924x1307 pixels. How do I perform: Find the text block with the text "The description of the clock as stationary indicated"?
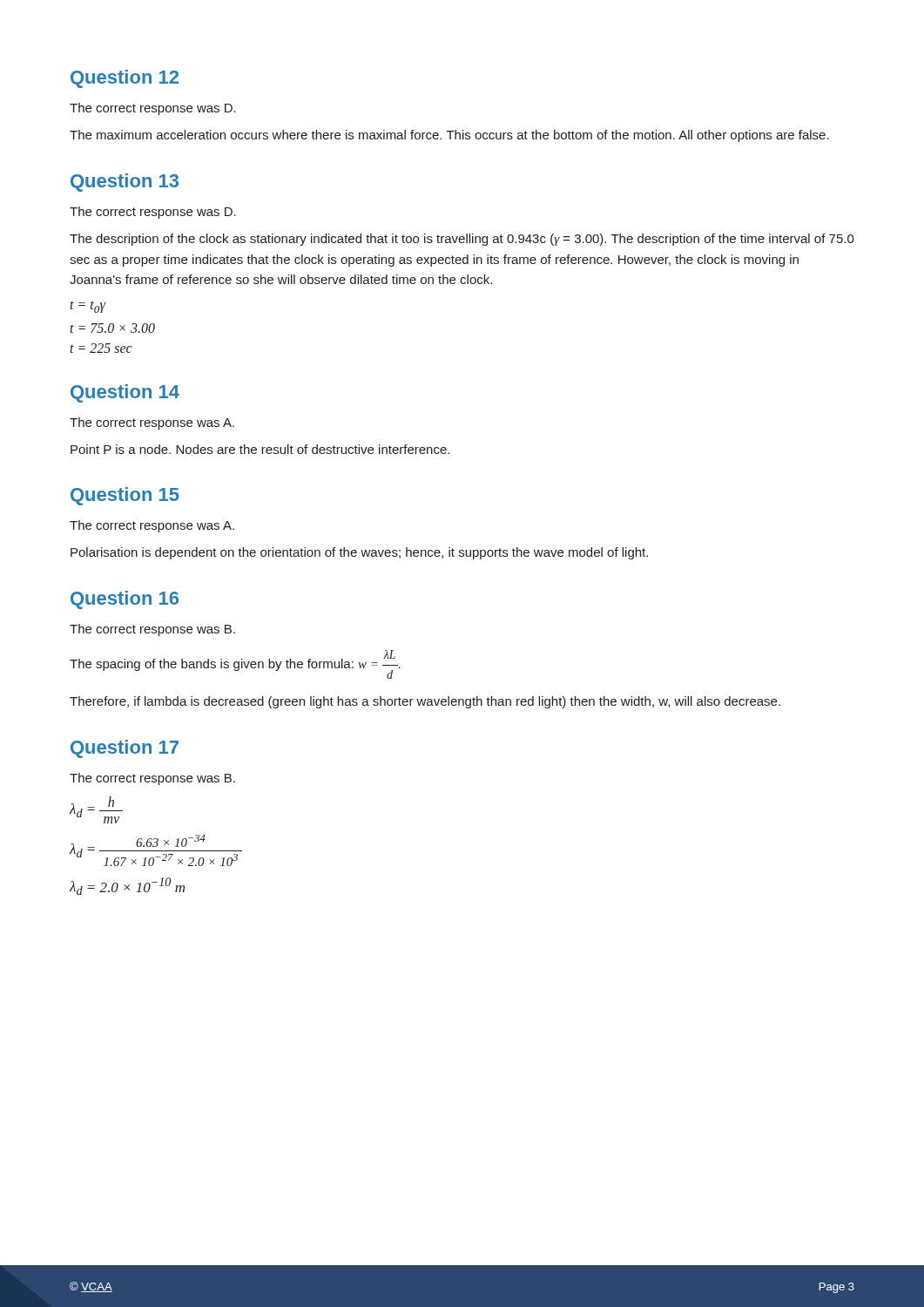pos(462,259)
